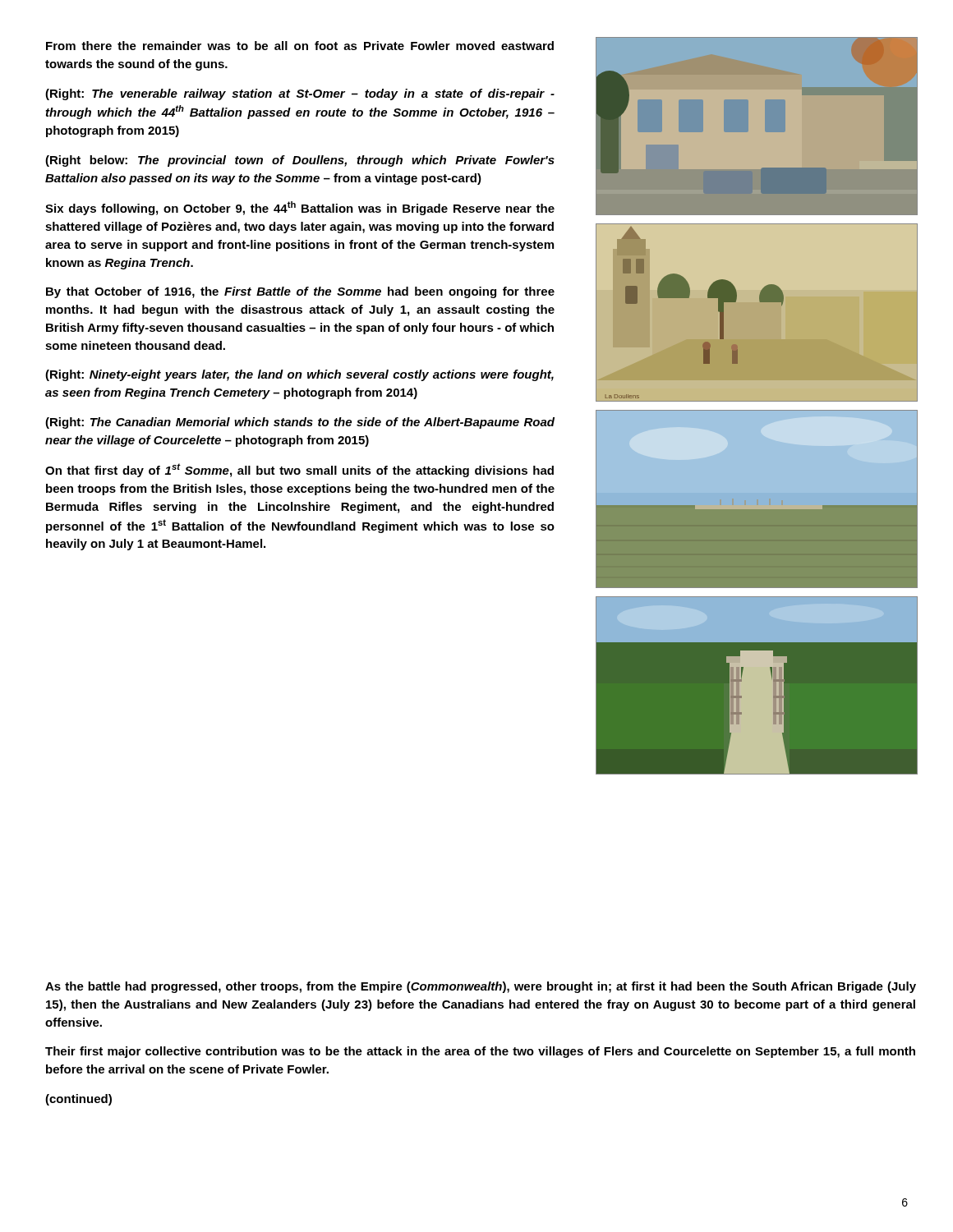Locate the text block with the text "(Right: The venerable railway station at St-Omer"
Viewport: 953px width, 1232px height.
[300, 111]
